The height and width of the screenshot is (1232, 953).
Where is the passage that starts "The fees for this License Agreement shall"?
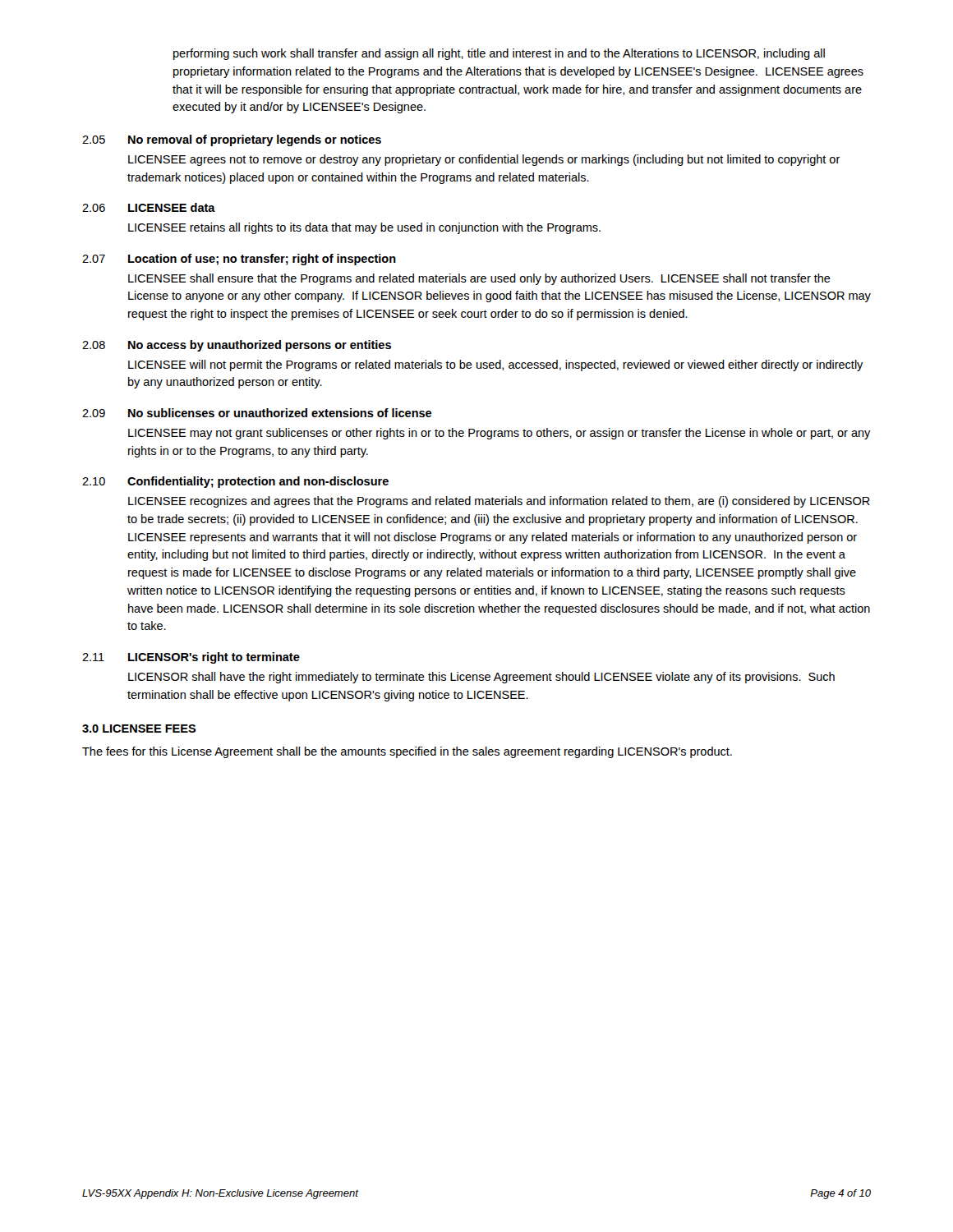pos(407,752)
